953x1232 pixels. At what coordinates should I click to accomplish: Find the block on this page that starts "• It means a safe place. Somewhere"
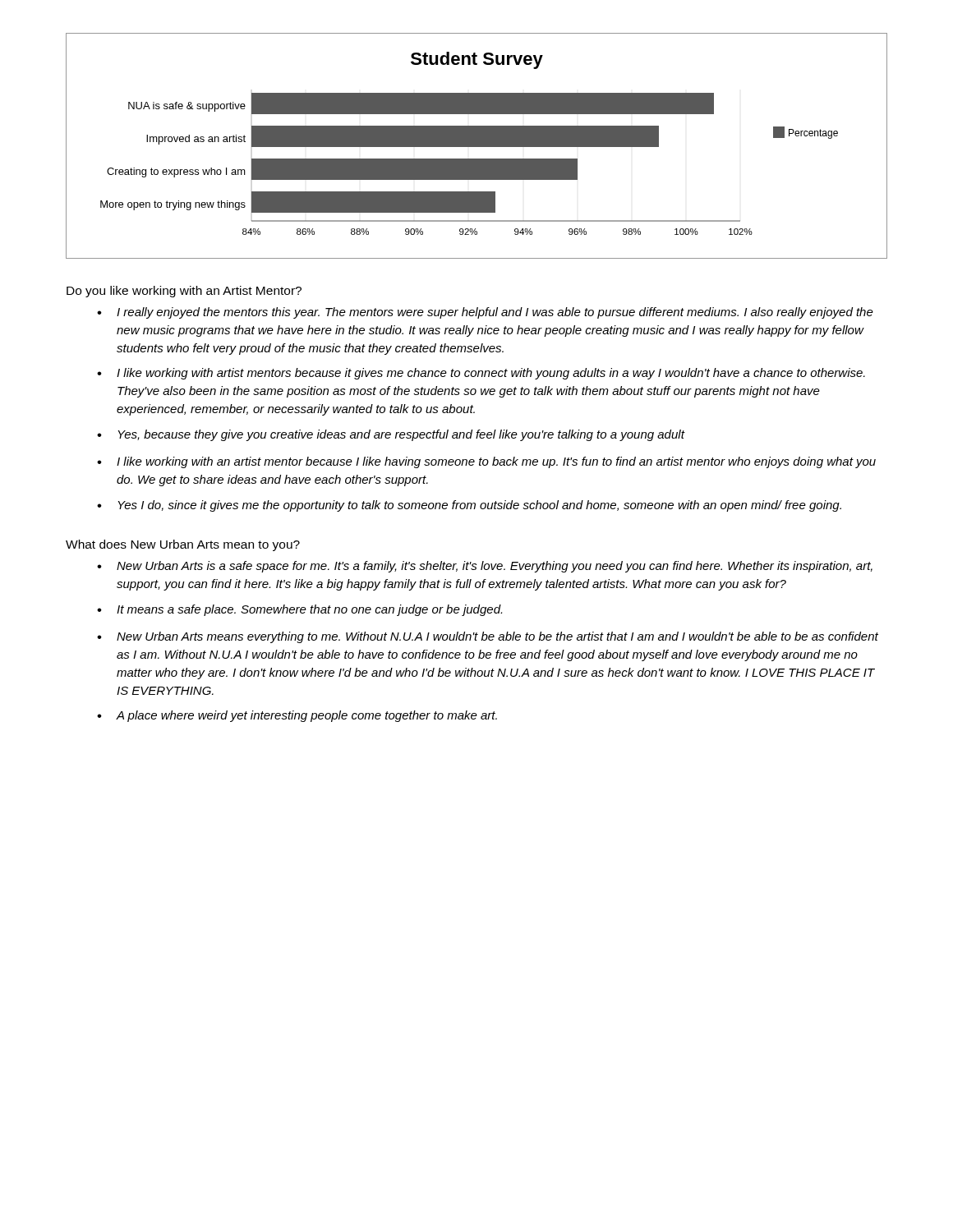[492, 610]
